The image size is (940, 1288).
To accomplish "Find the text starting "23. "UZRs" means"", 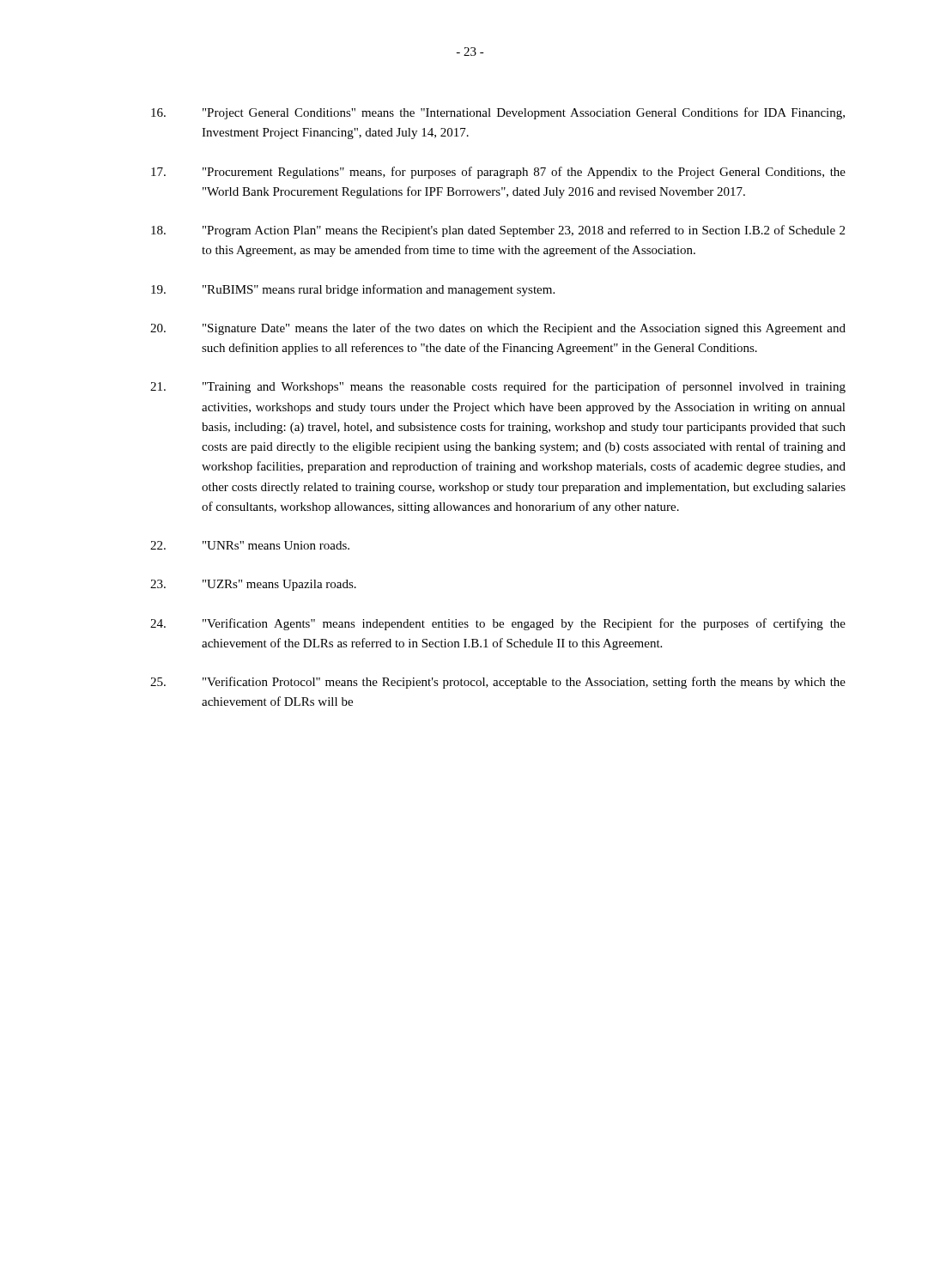I will click(x=253, y=585).
